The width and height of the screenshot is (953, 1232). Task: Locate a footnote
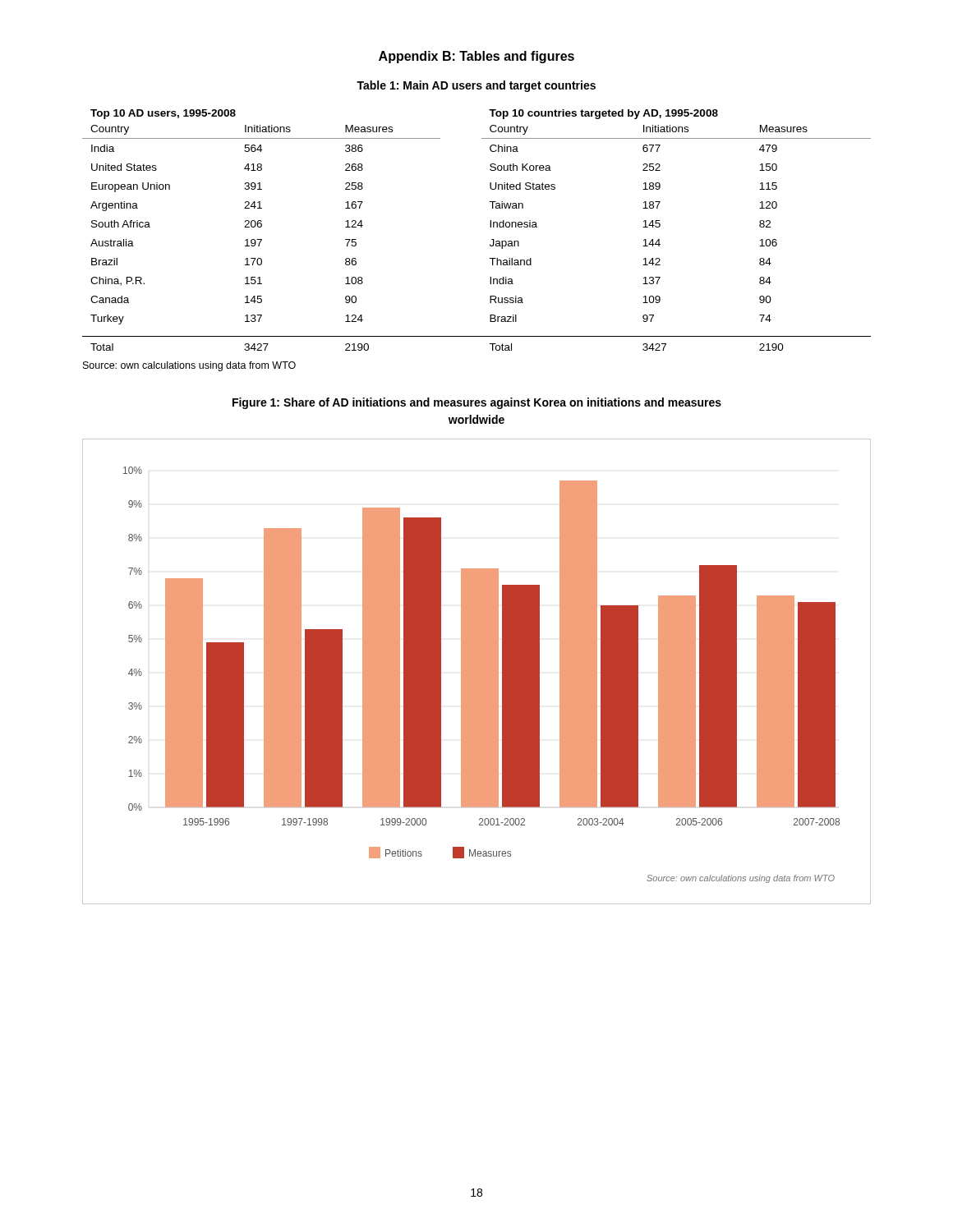click(x=189, y=365)
